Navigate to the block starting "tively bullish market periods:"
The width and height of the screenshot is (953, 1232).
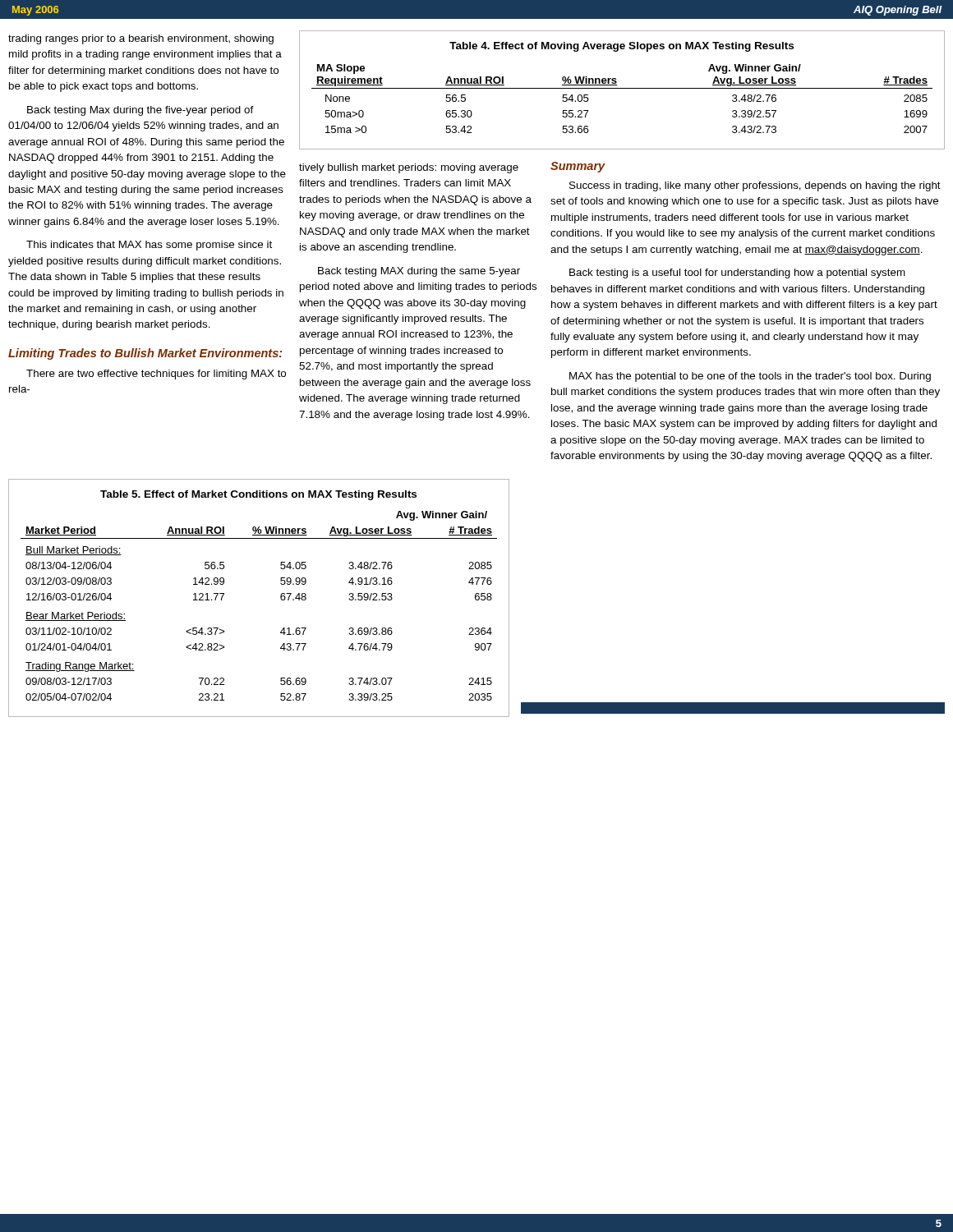point(415,207)
